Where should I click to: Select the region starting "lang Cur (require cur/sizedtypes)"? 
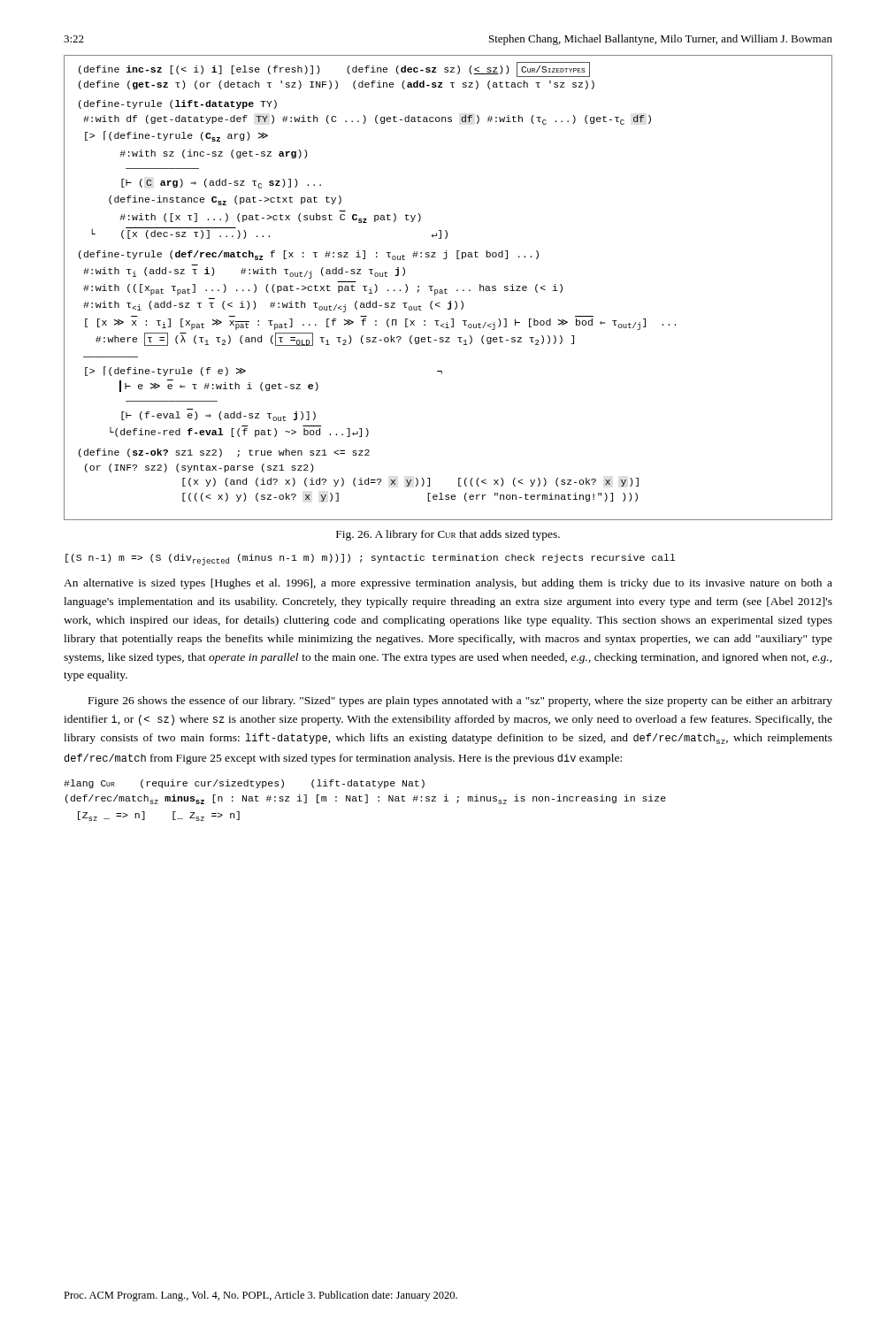click(448, 801)
